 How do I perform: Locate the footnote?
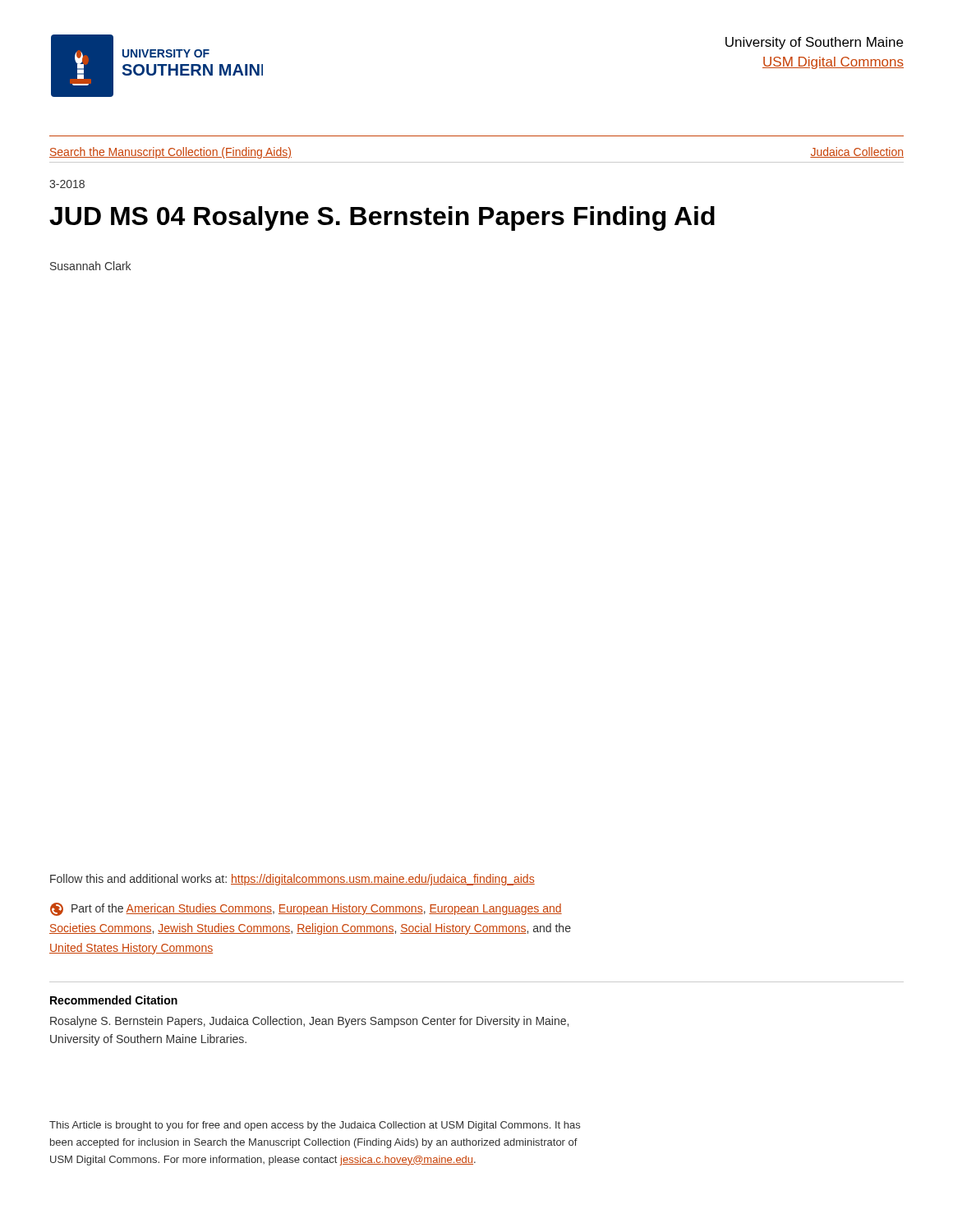point(476,1143)
